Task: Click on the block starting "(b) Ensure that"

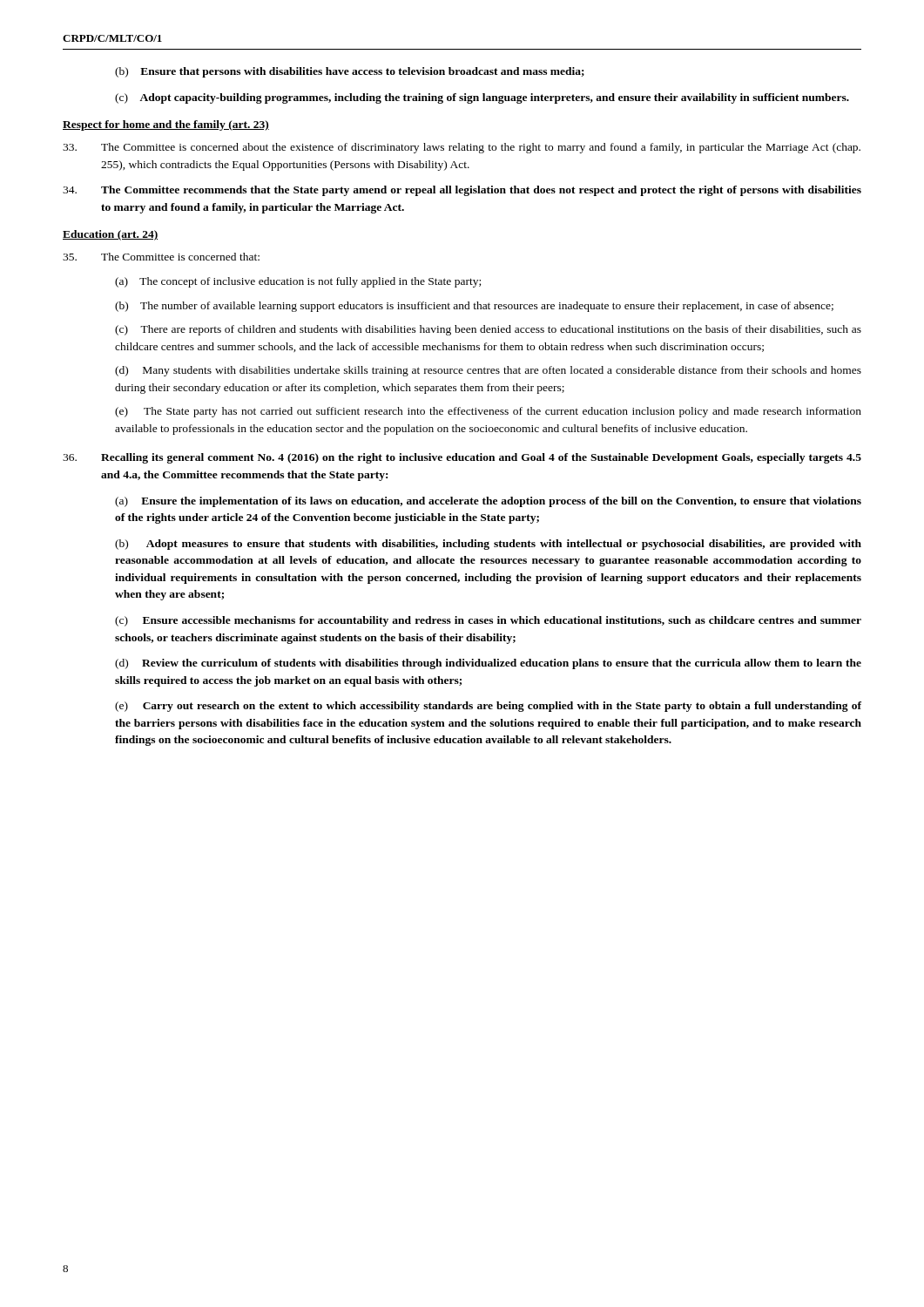Action: [x=350, y=71]
